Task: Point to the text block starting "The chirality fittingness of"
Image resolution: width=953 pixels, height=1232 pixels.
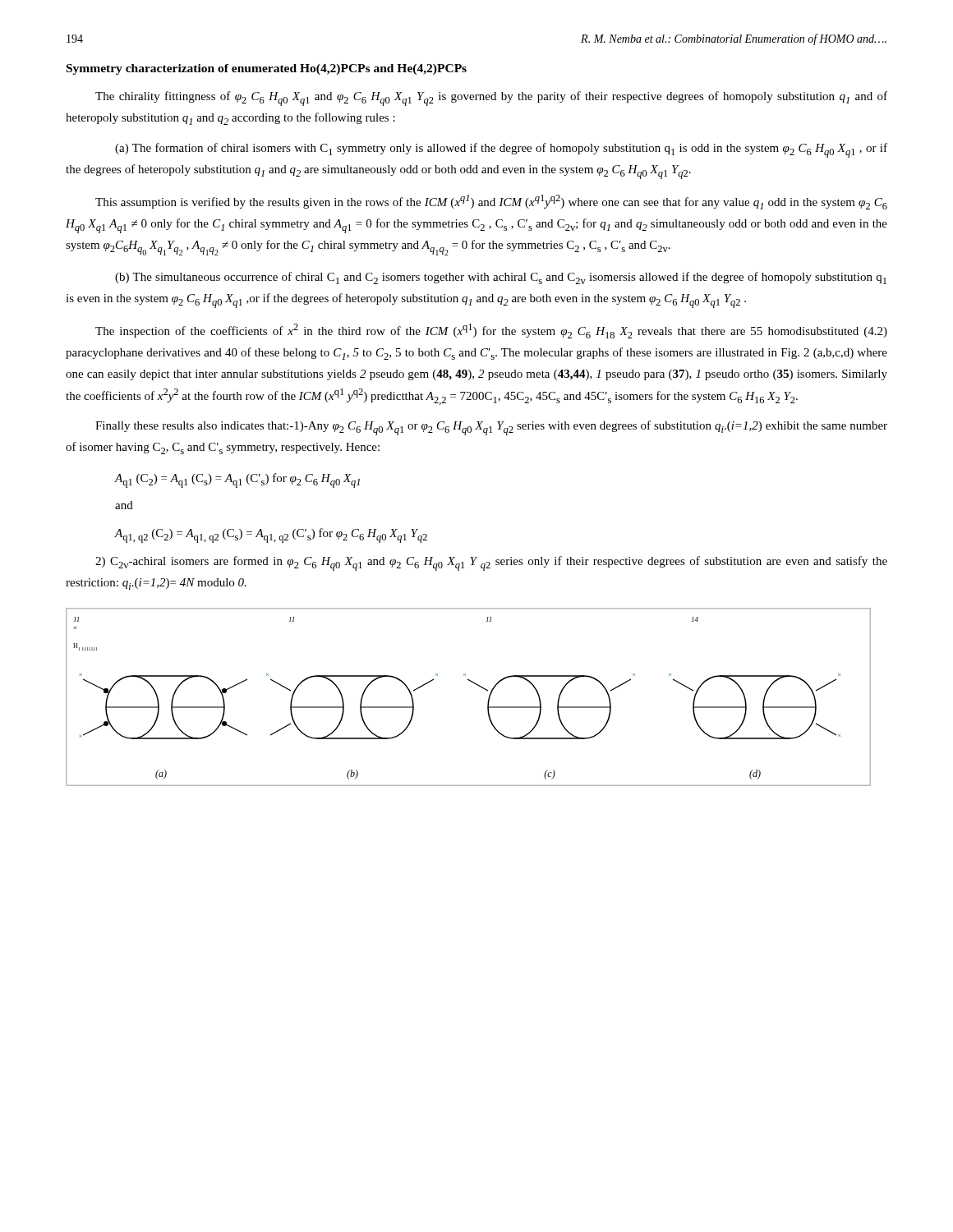Action: (x=476, y=109)
